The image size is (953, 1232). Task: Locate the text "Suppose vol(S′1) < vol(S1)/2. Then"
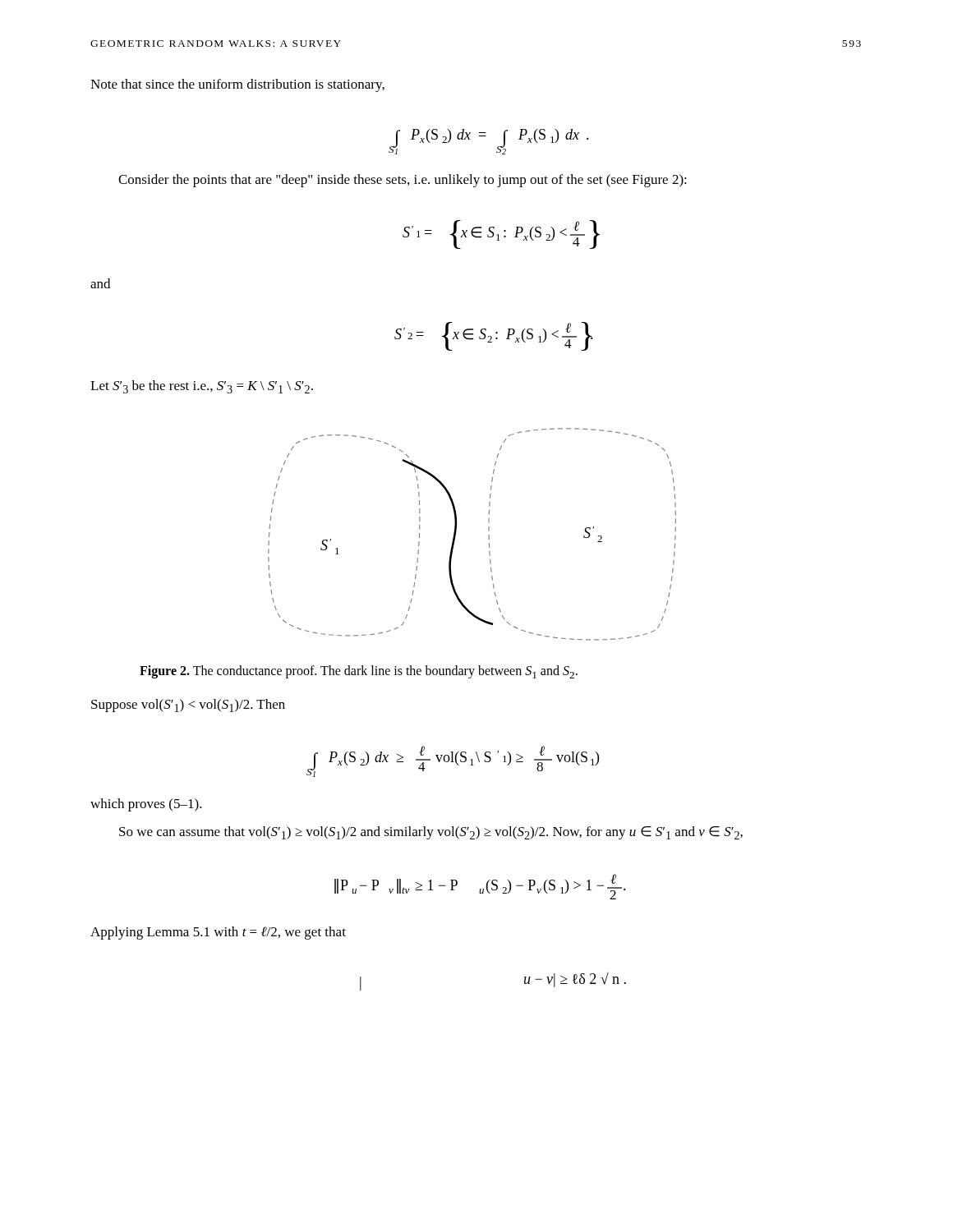click(x=188, y=706)
